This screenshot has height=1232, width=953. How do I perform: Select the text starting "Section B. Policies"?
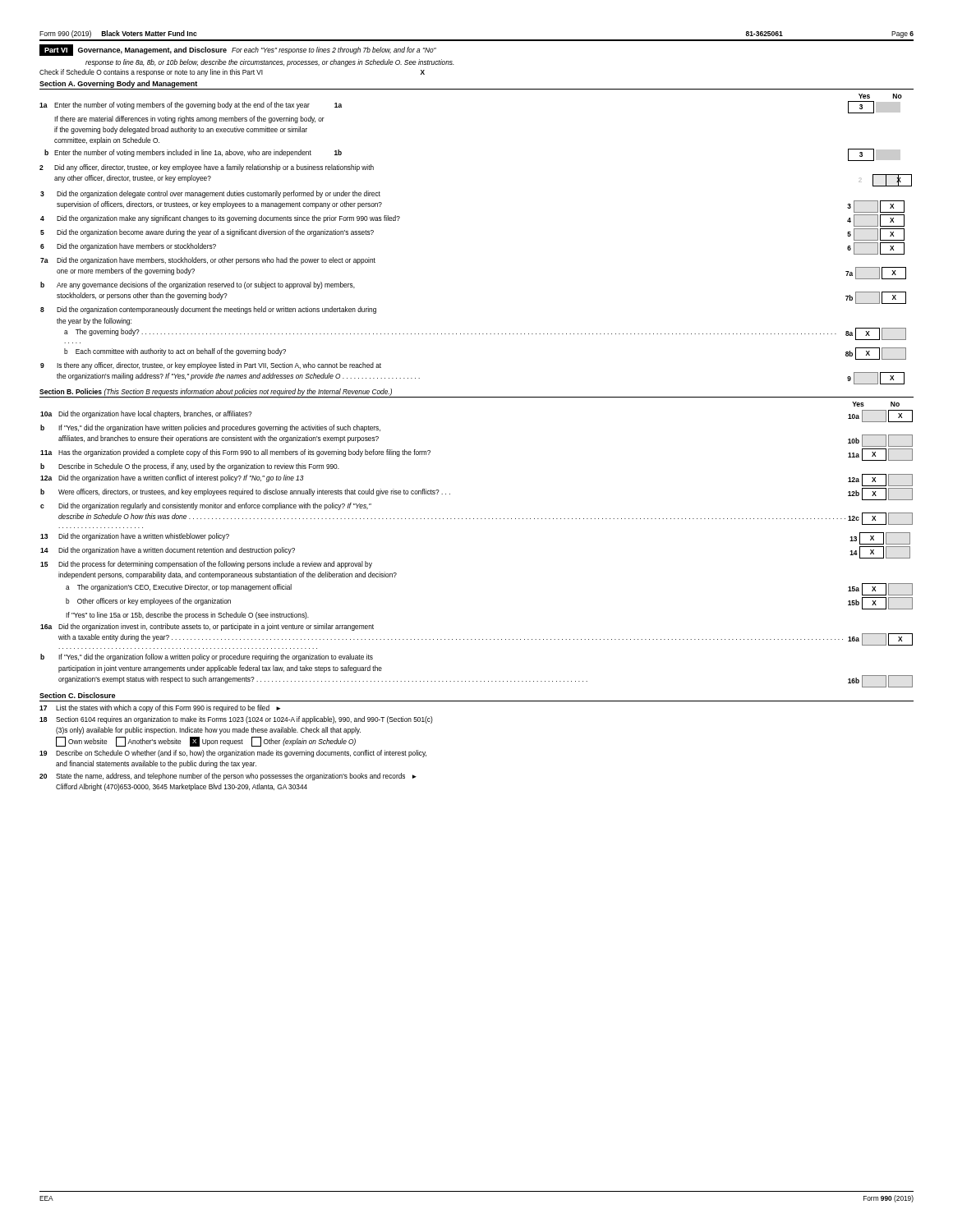(216, 392)
